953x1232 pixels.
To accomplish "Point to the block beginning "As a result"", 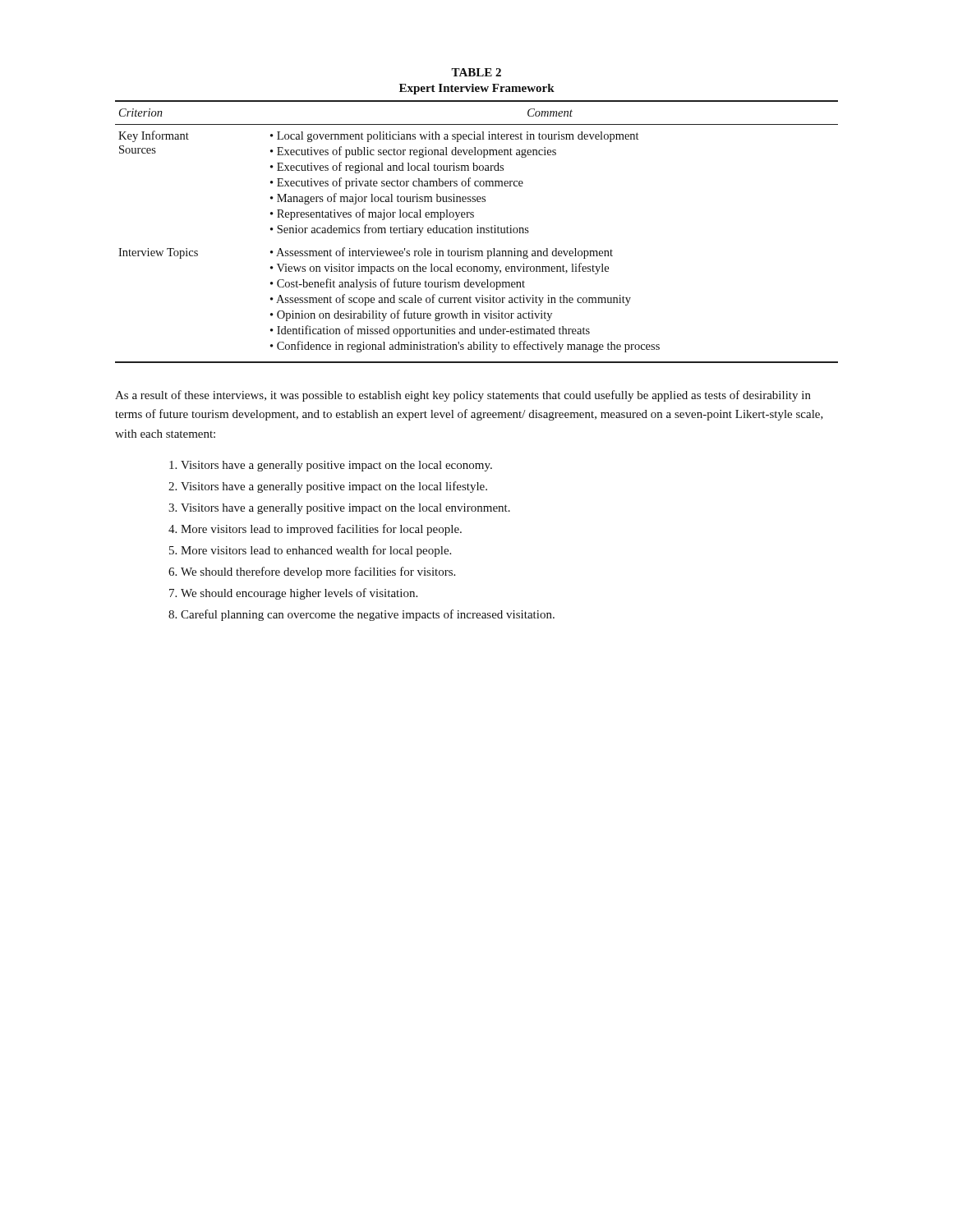I will [x=469, y=414].
